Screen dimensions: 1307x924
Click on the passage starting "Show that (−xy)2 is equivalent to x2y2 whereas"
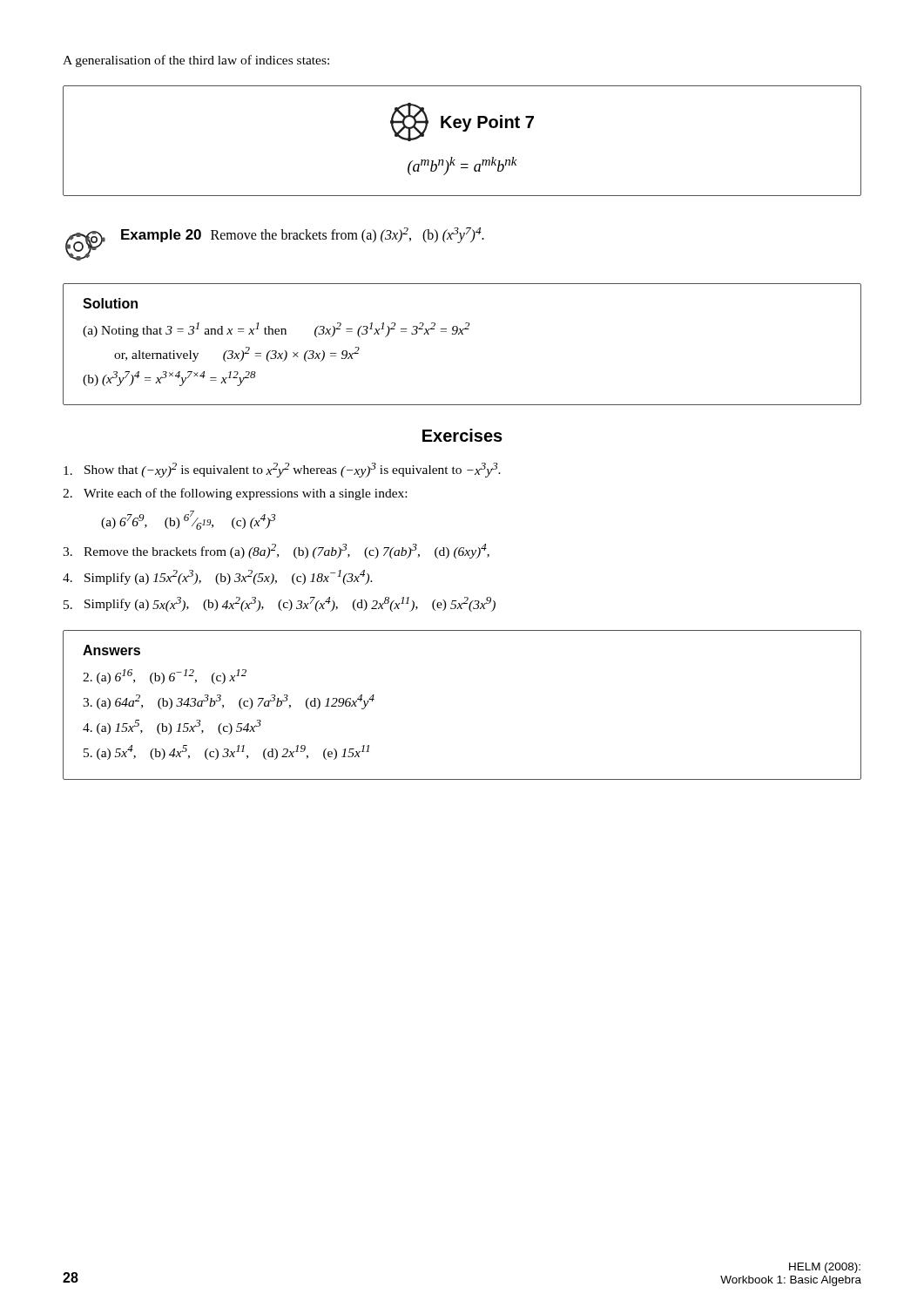pos(282,468)
